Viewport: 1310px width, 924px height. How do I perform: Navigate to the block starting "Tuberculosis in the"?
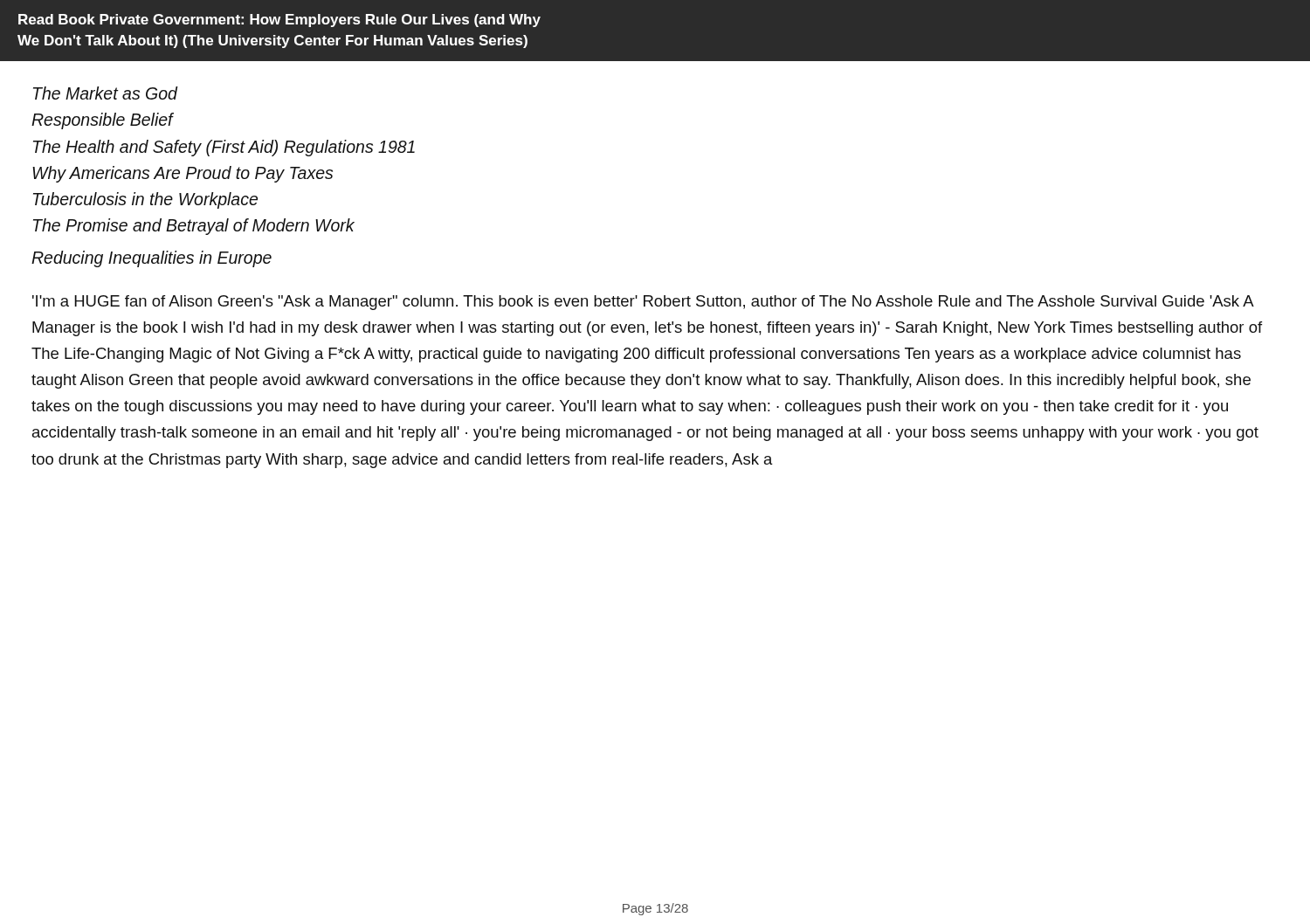click(145, 199)
